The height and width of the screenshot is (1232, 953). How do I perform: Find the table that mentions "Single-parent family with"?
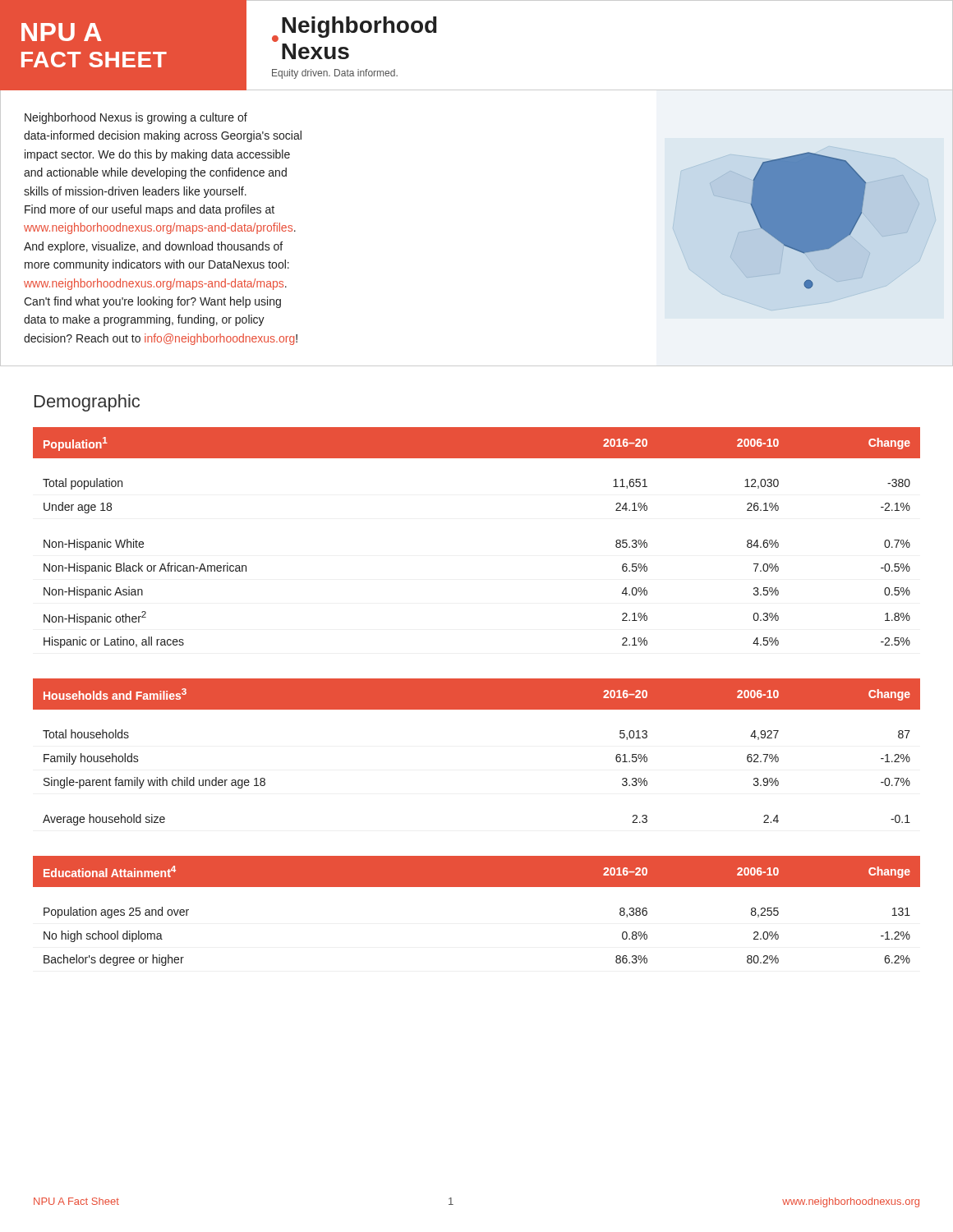pyautogui.click(x=476, y=755)
